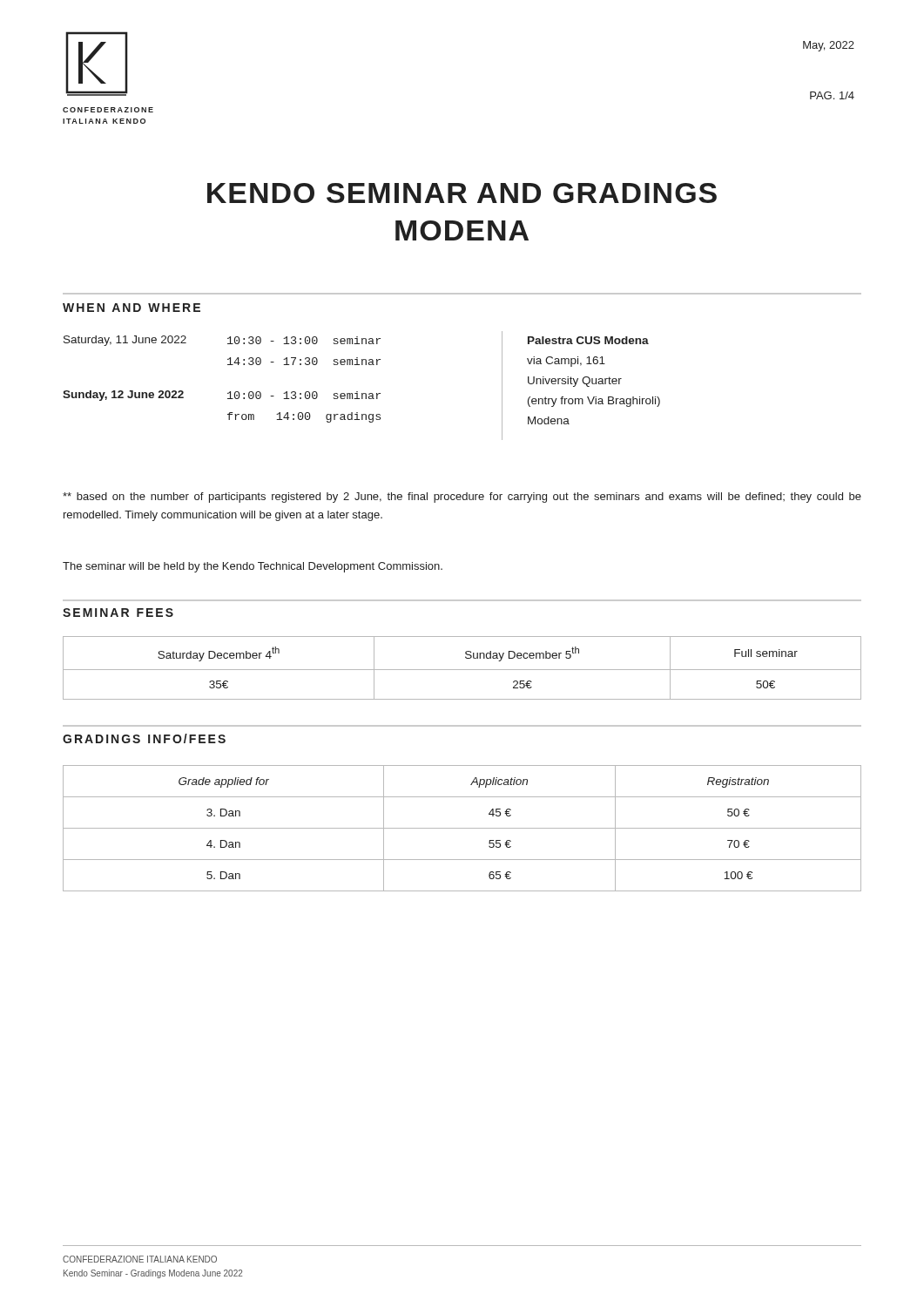Locate a logo
The image size is (924, 1307).
pyautogui.click(x=132, y=79)
